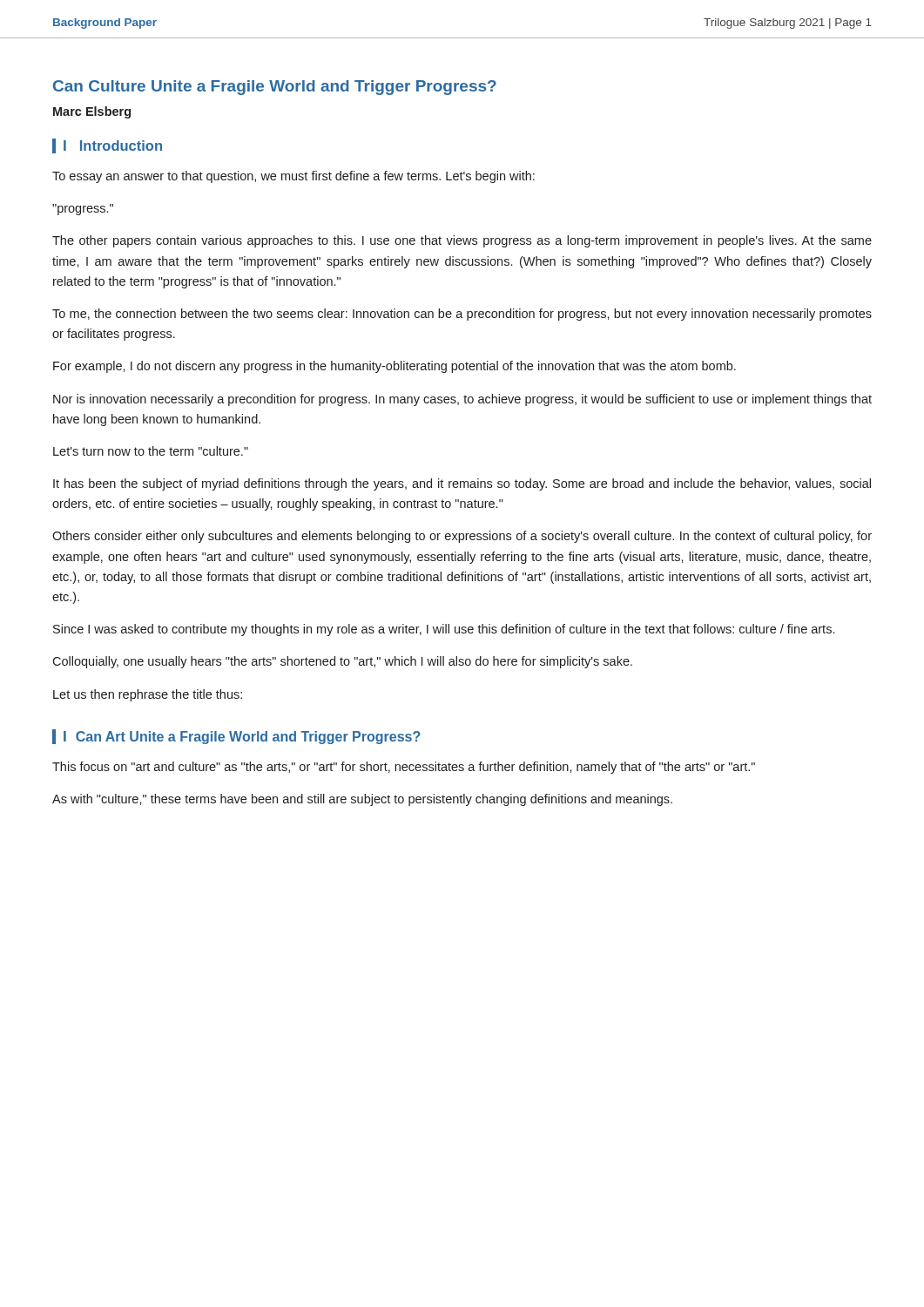This screenshot has width=924, height=1307.
Task: Locate the passage starting "The other papers contain various"
Action: (x=462, y=261)
